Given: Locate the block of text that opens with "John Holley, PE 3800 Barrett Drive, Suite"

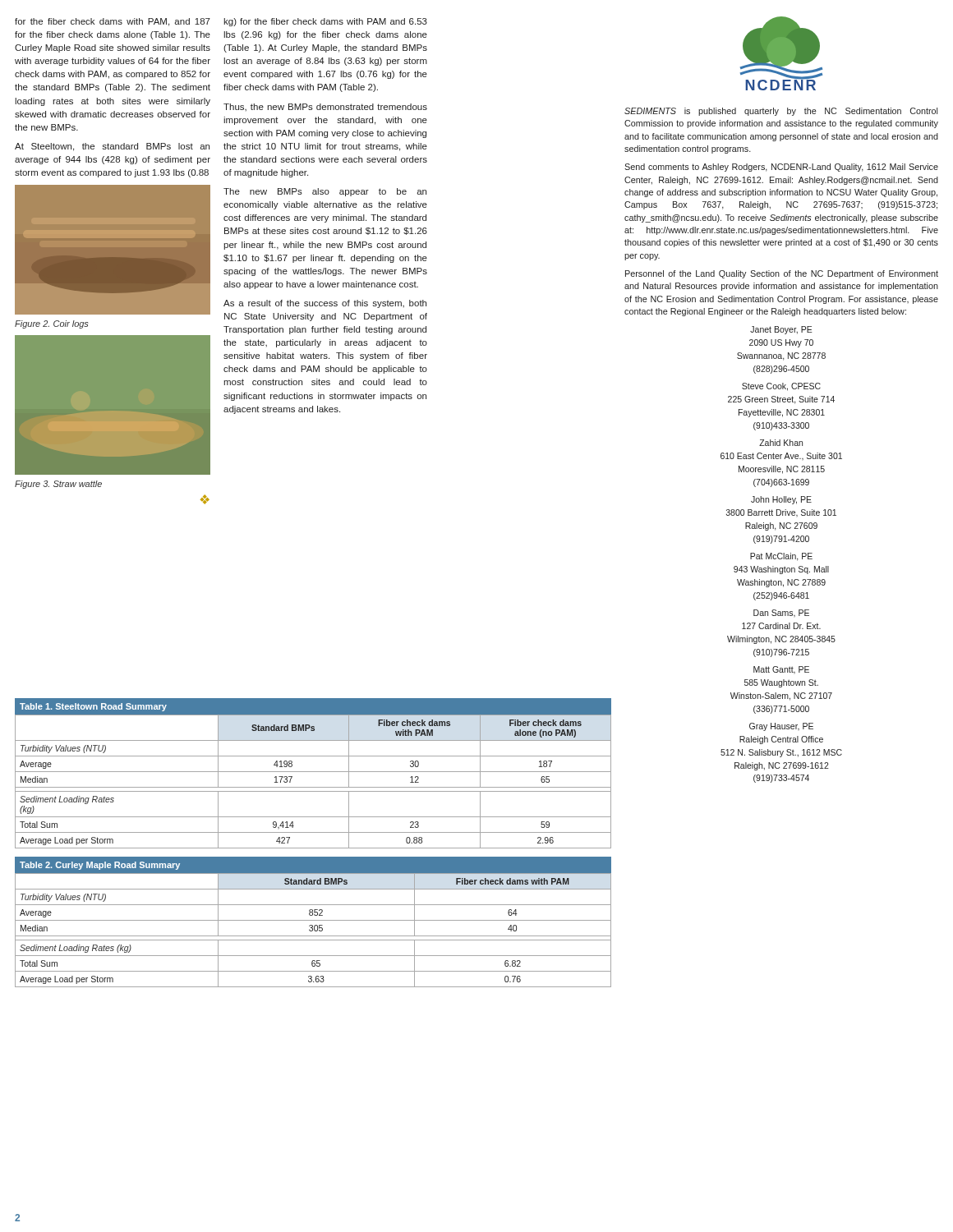Looking at the screenshot, I should click(781, 519).
